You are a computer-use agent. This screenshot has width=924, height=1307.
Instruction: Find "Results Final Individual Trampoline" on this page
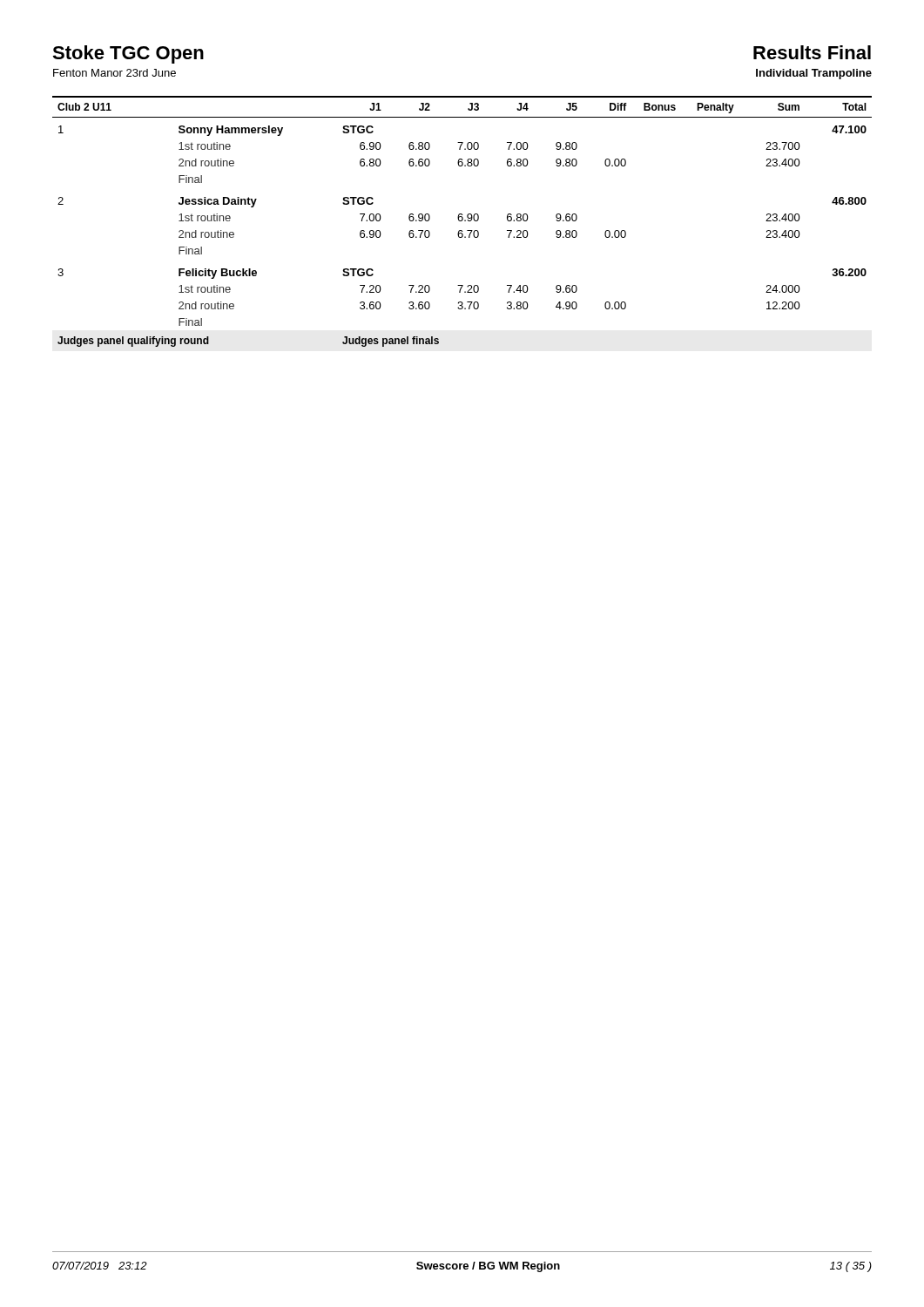click(x=812, y=61)
